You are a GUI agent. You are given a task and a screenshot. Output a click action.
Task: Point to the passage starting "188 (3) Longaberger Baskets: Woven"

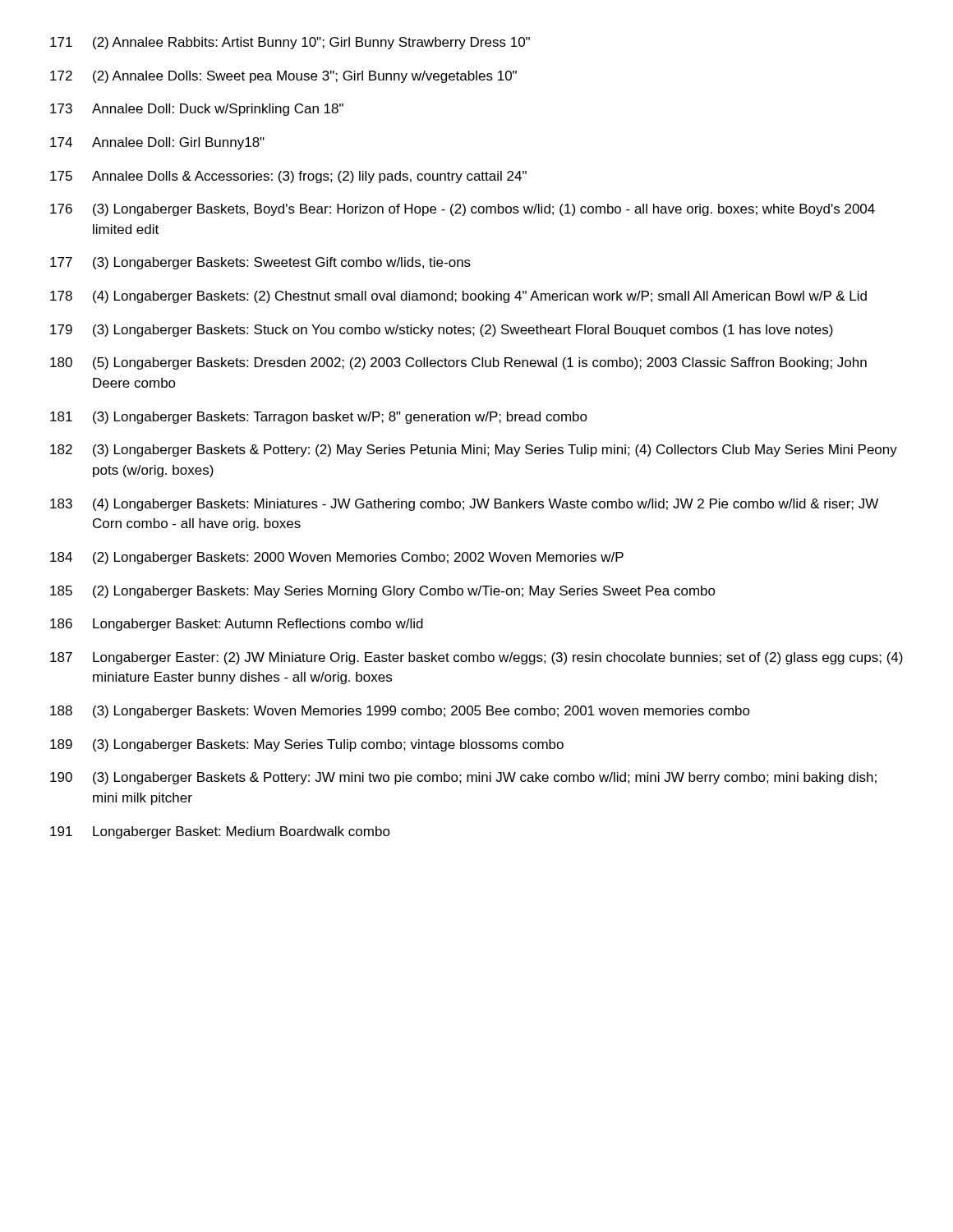tap(476, 712)
